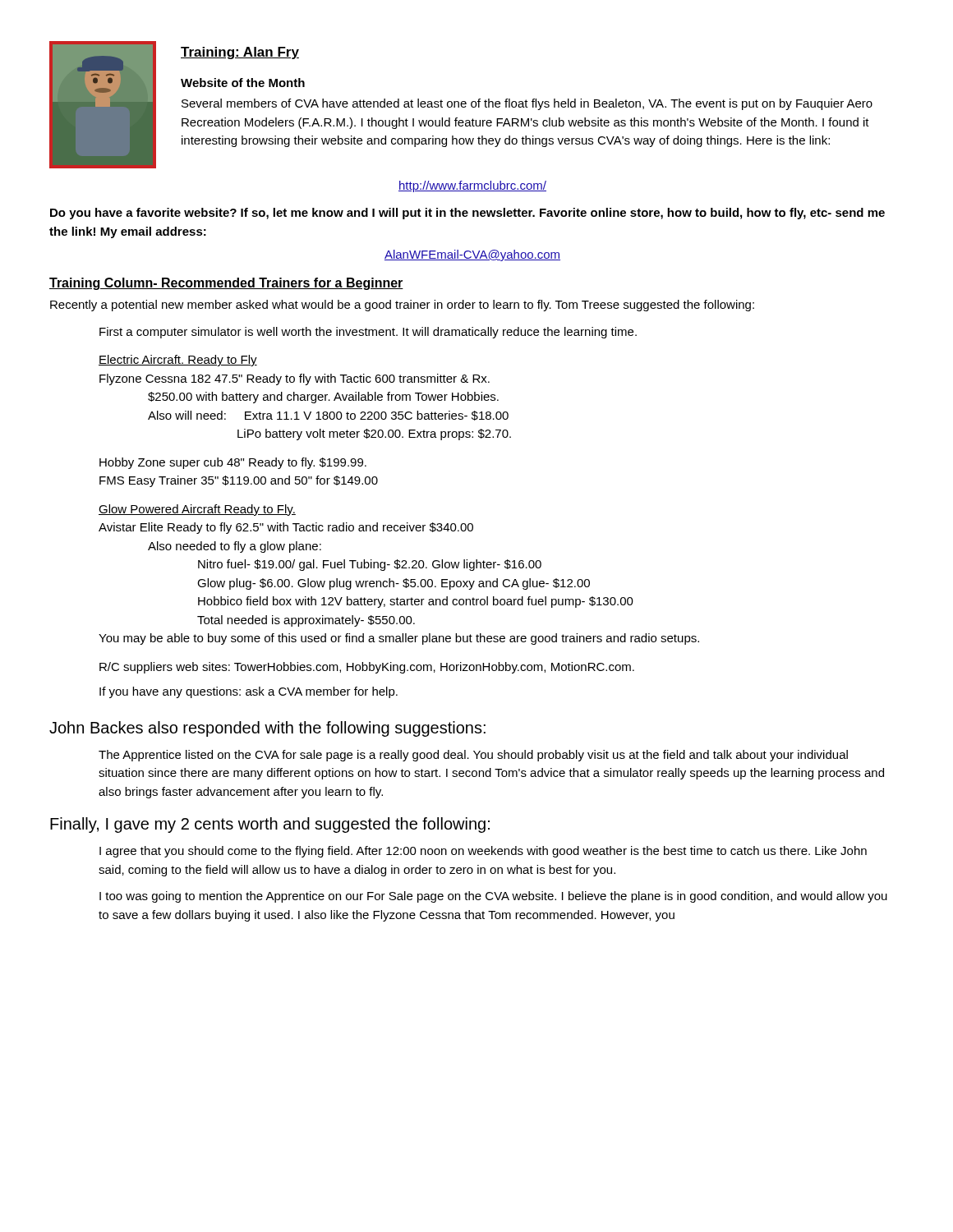Image resolution: width=953 pixels, height=1232 pixels.
Task: Point to the text block starting "Website of the"
Action: click(243, 83)
